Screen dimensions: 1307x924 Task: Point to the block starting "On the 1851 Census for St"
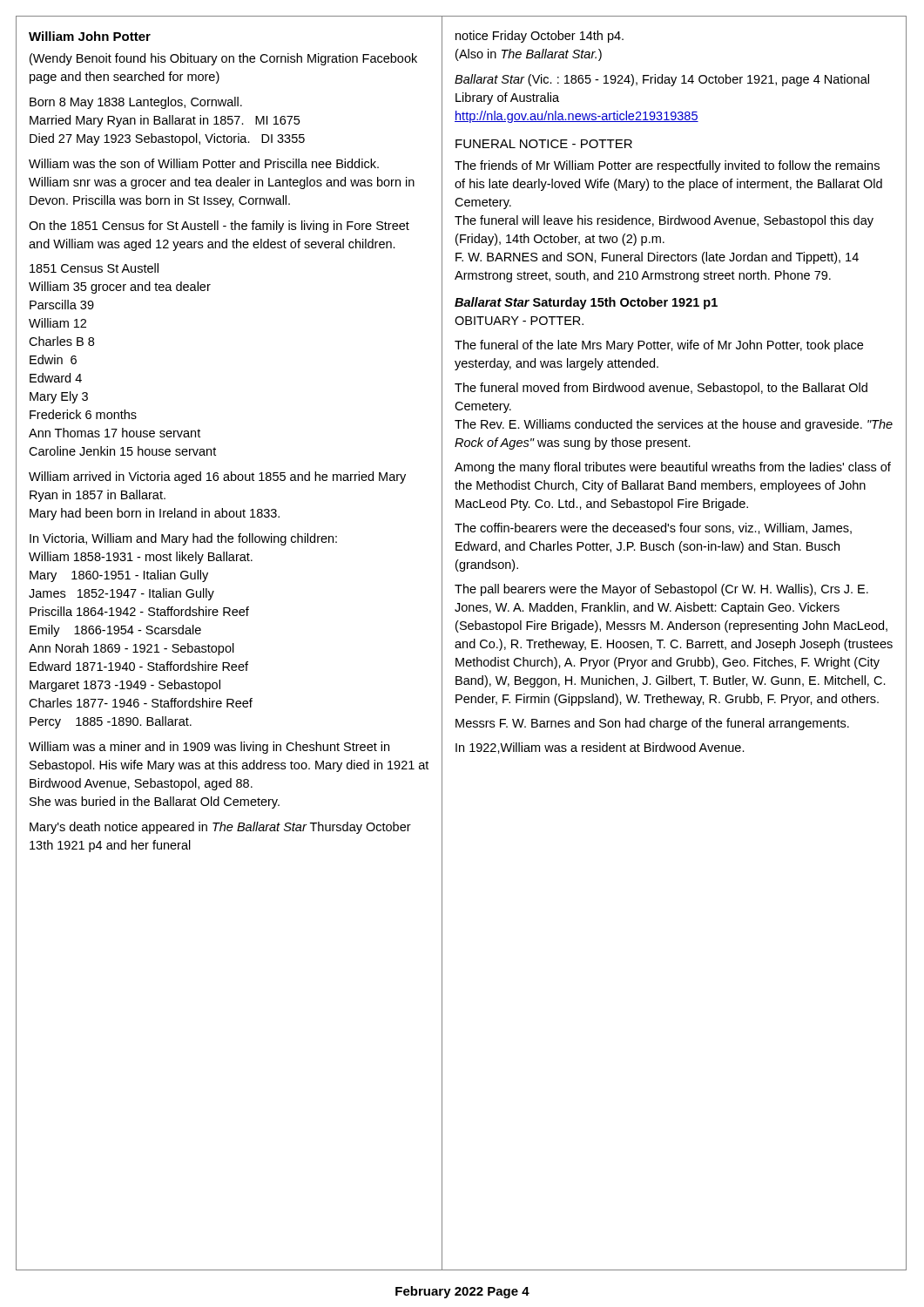pos(229,235)
